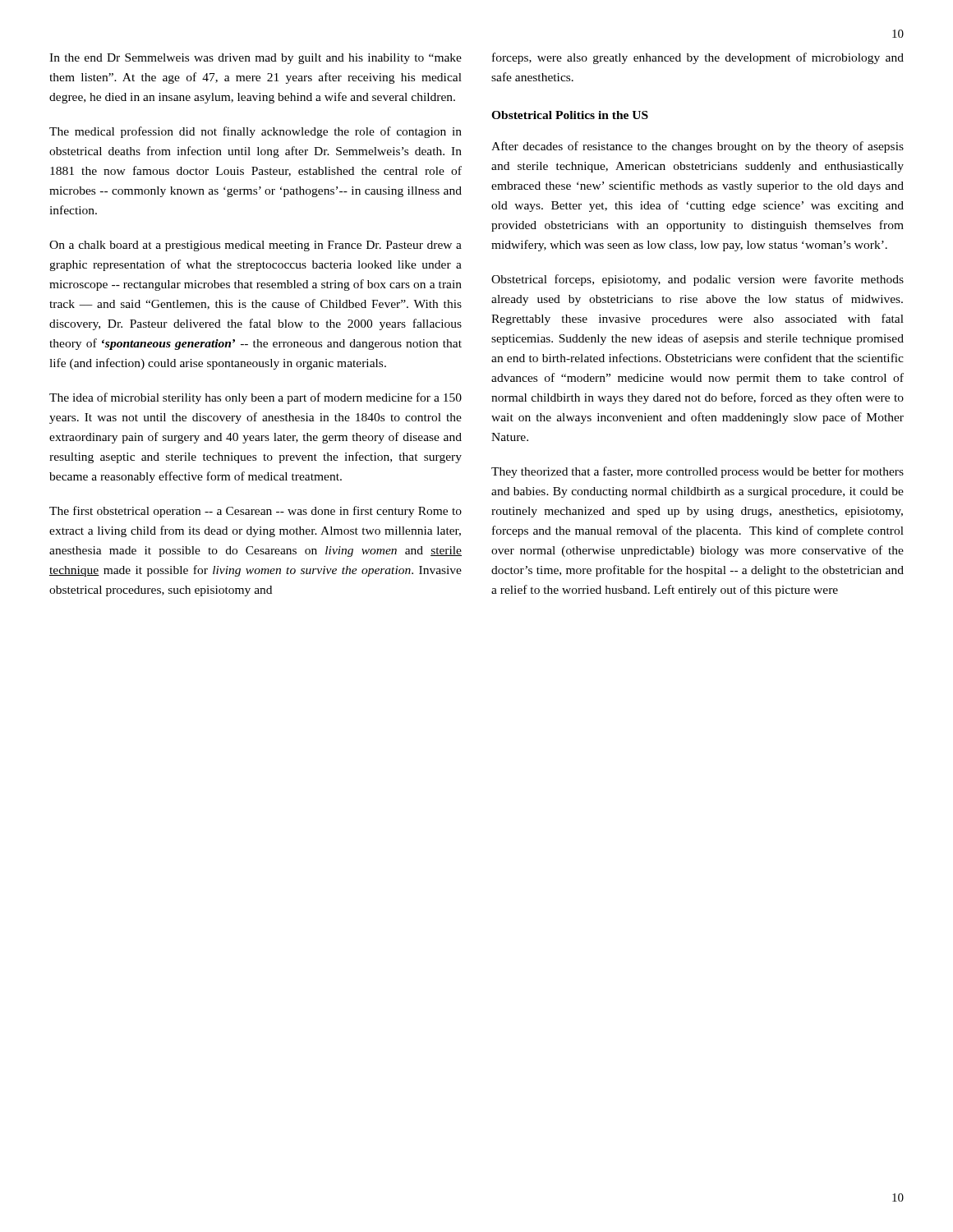The width and height of the screenshot is (953, 1232).
Task: Point to the element starting "The medical profession did not finally"
Action: pos(255,171)
